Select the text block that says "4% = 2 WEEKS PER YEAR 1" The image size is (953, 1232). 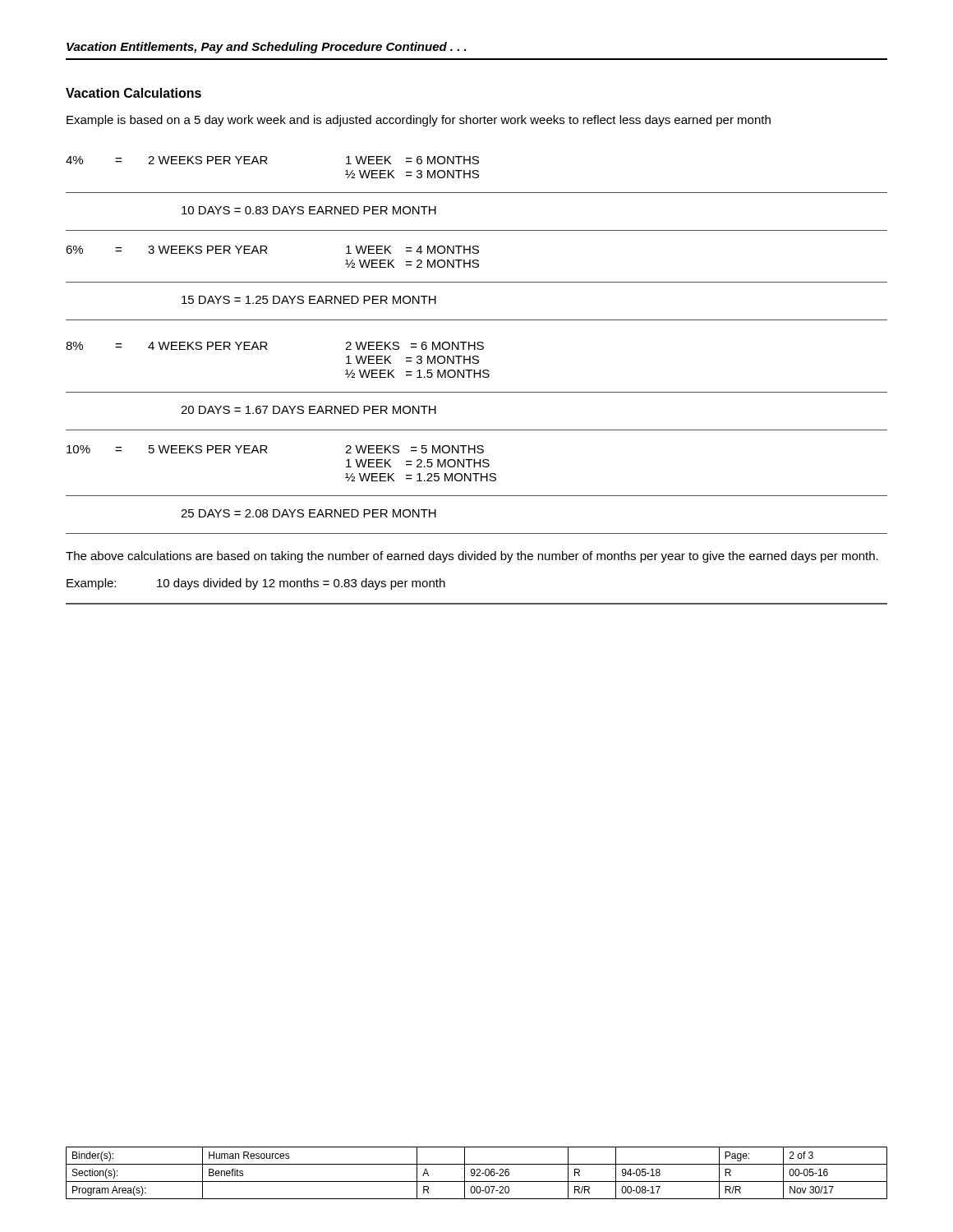[476, 167]
